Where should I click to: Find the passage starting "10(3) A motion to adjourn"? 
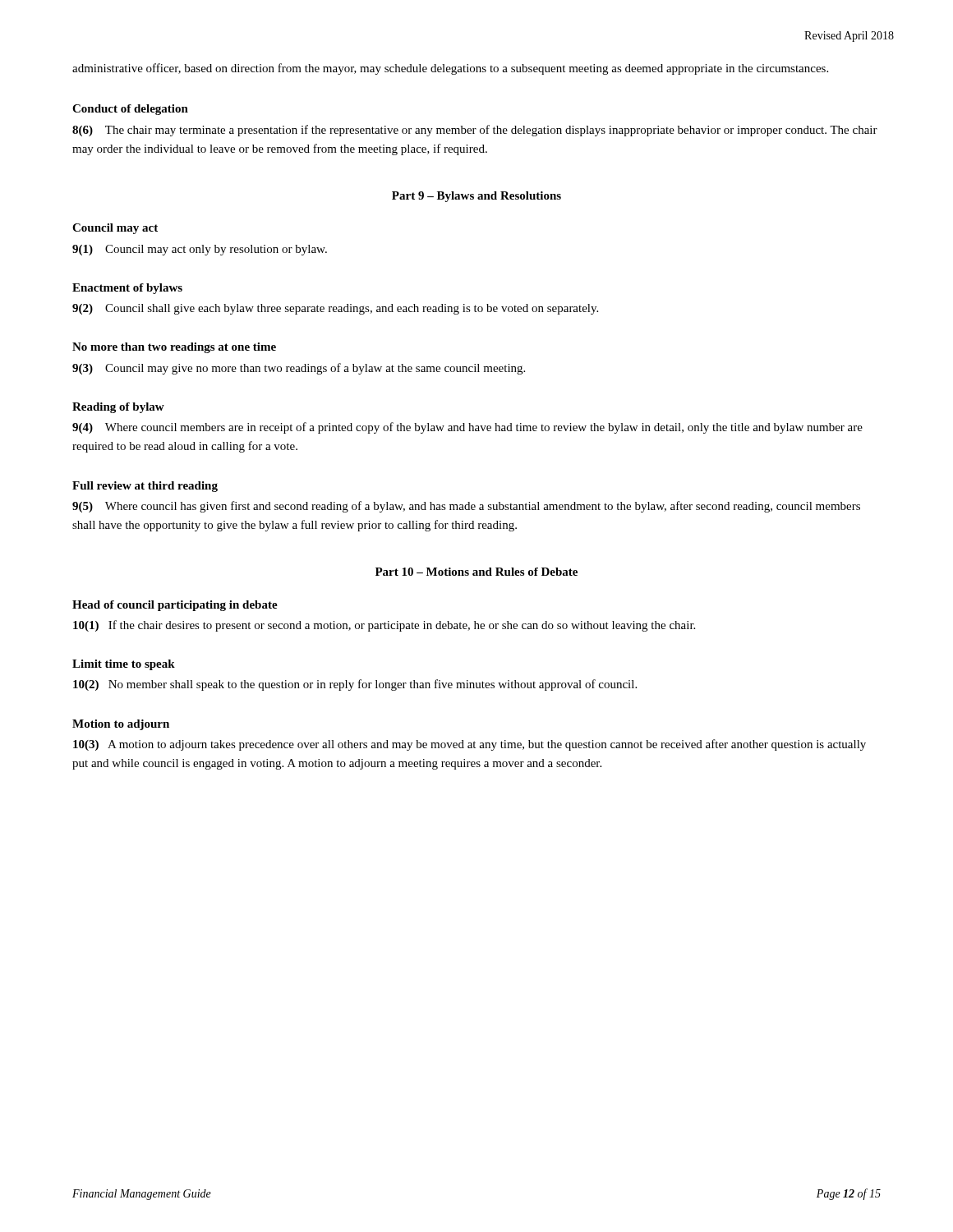coord(469,753)
